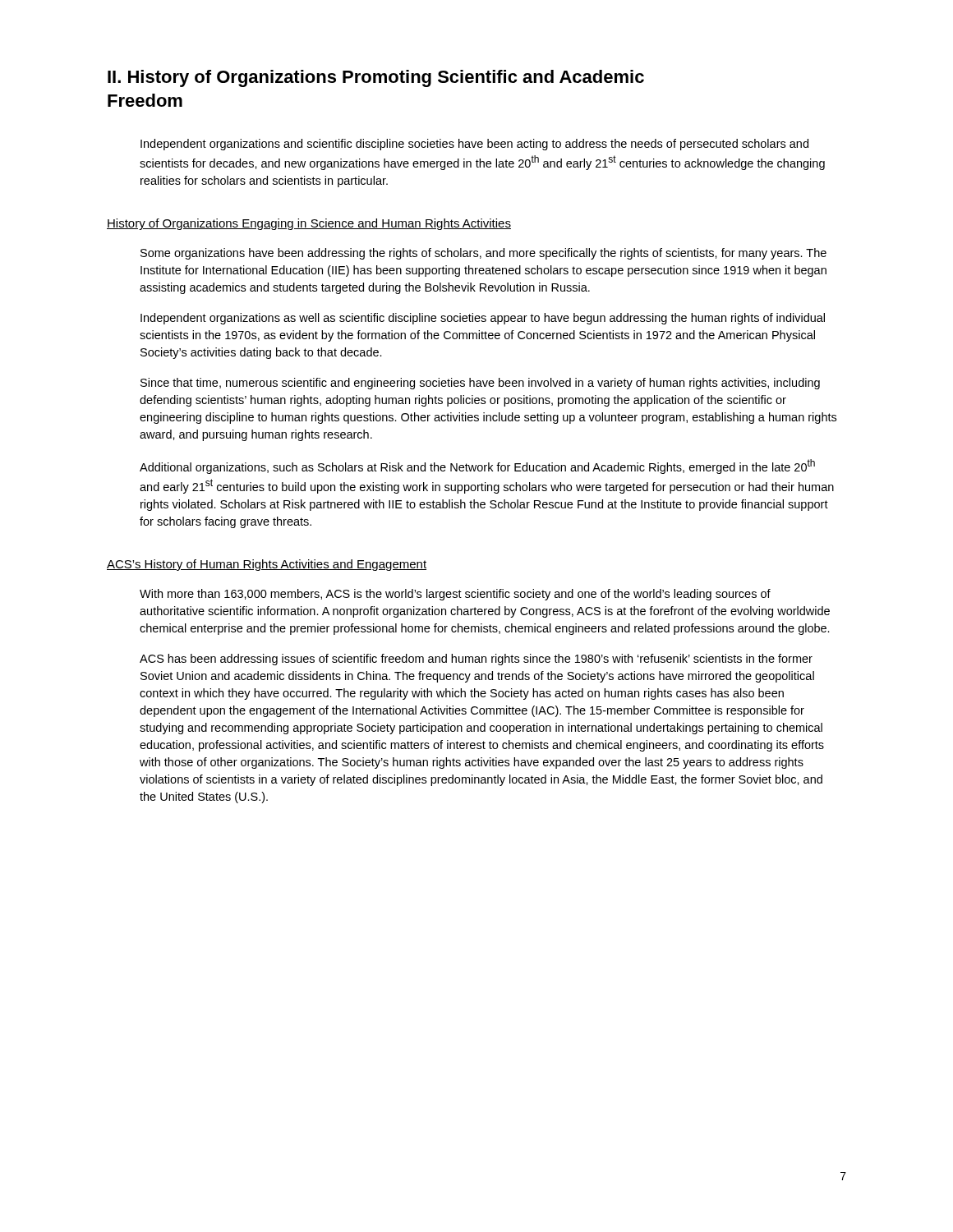This screenshot has height=1232, width=953.
Task: Locate the passage starting "Additional organizations, such as Scholars at"
Action: coord(487,493)
